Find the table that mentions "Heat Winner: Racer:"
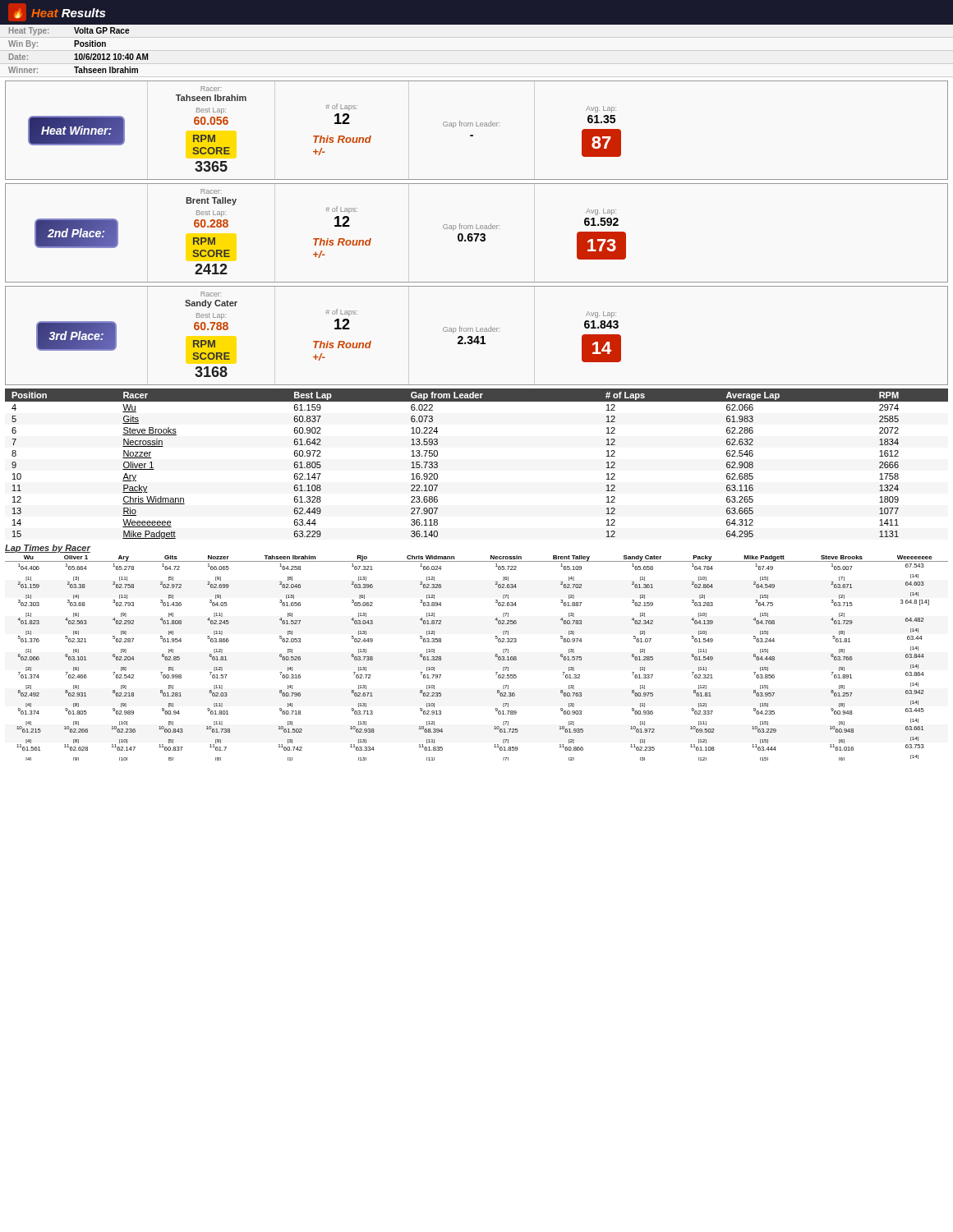The width and height of the screenshot is (953, 1232). [x=476, y=130]
